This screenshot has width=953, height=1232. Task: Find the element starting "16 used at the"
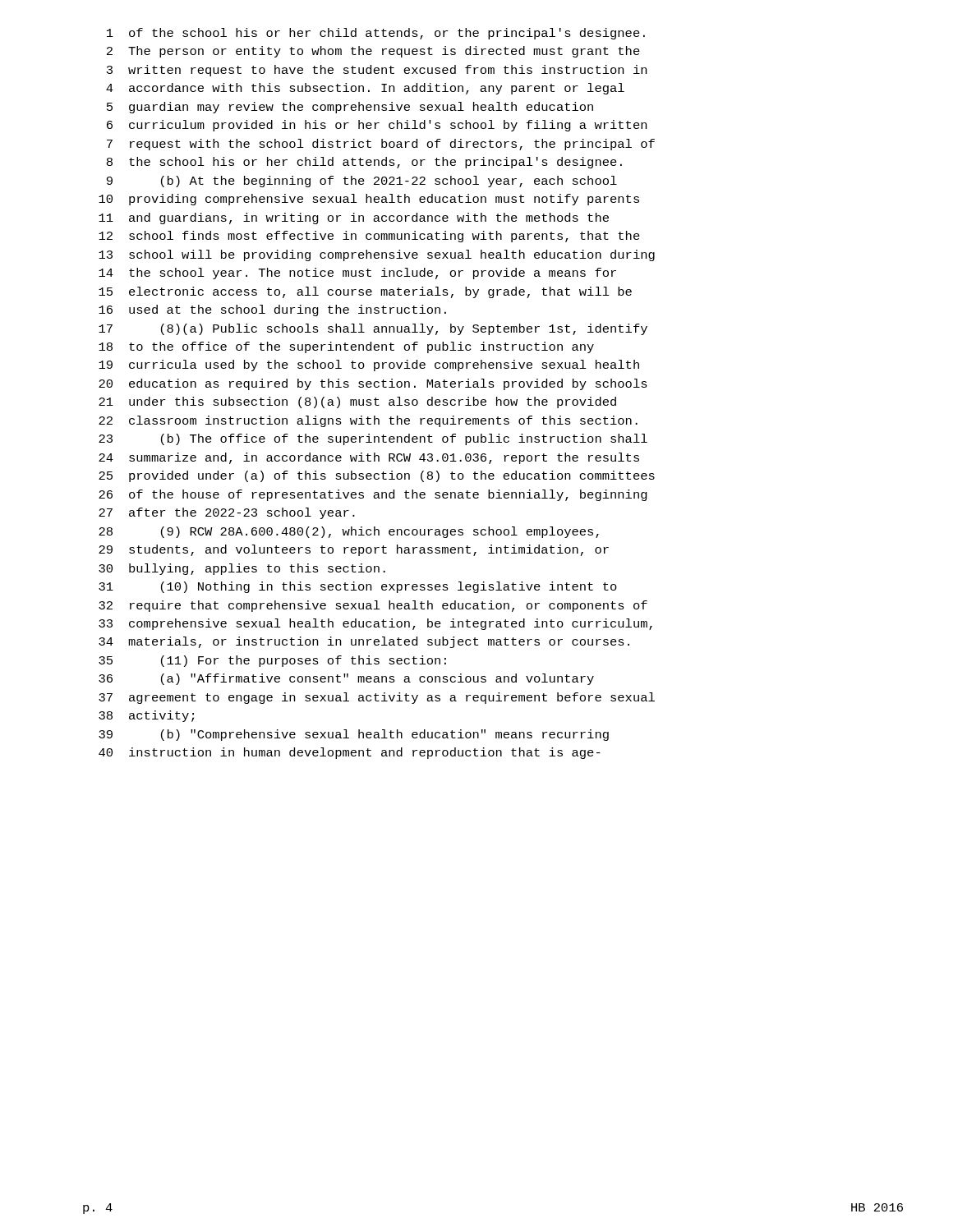pyautogui.click(x=266, y=311)
